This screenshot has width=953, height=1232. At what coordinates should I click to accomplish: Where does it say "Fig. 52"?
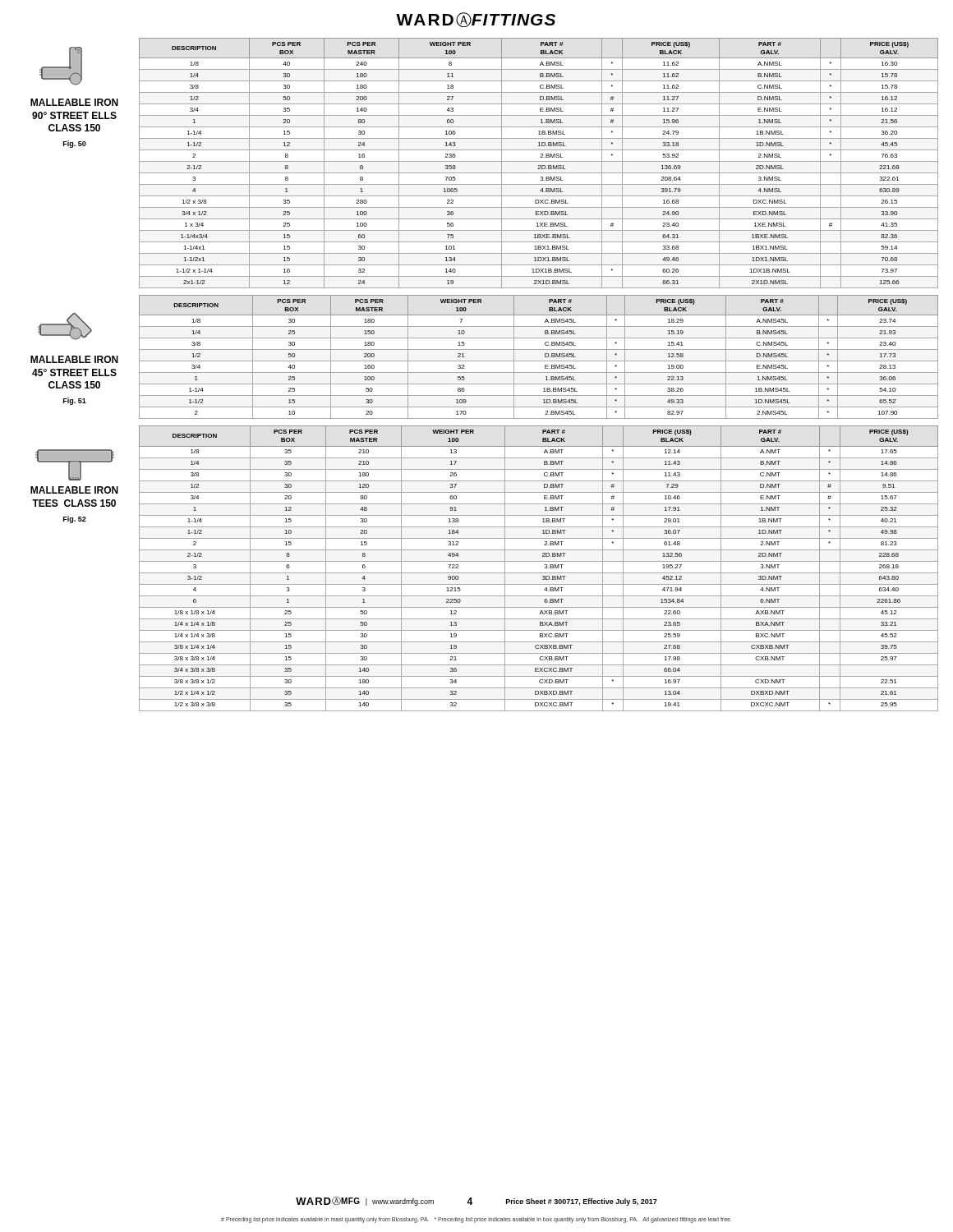tap(74, 519)
